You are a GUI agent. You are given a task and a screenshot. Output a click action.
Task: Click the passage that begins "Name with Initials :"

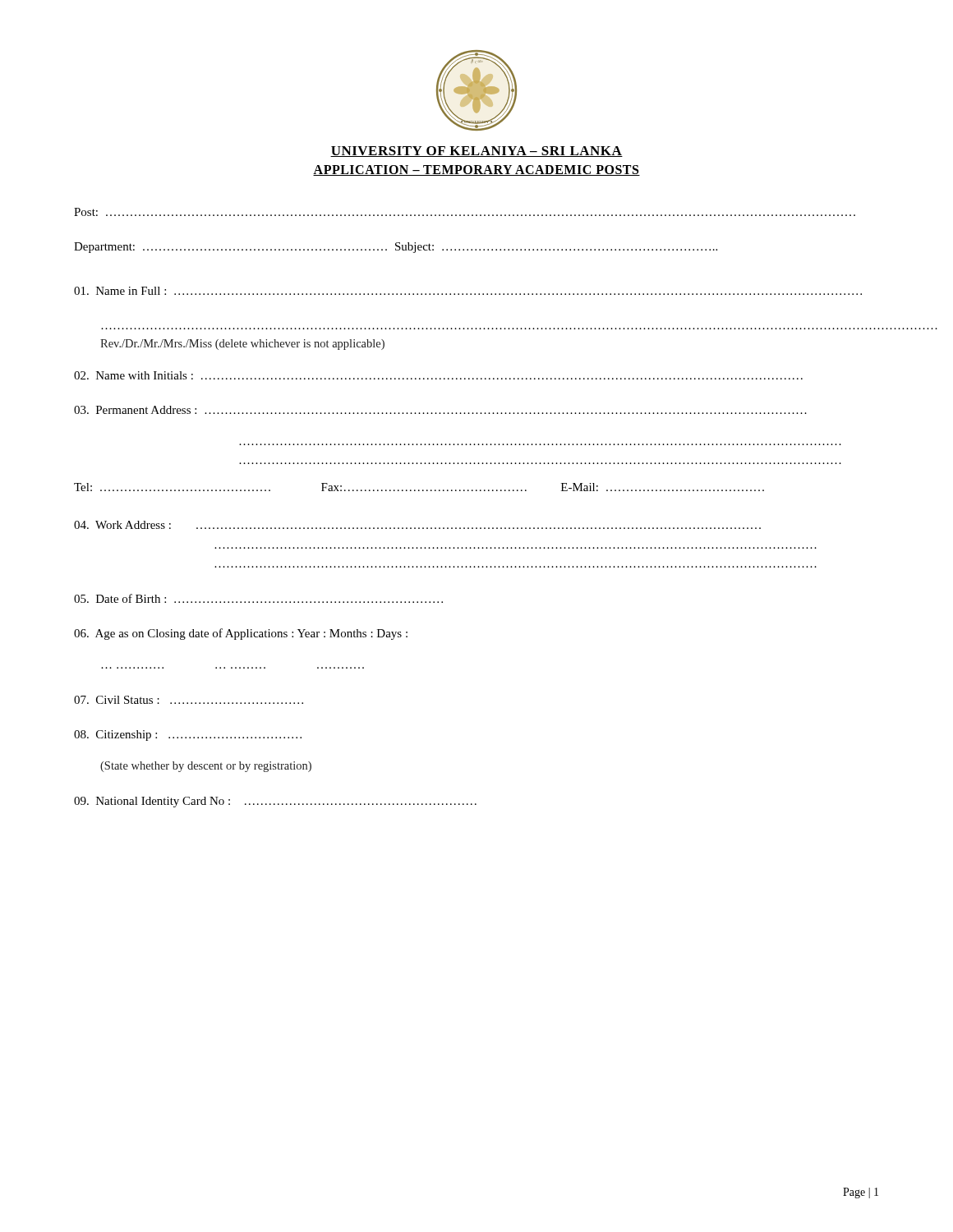pyautogui.click(x=439, y=375)
